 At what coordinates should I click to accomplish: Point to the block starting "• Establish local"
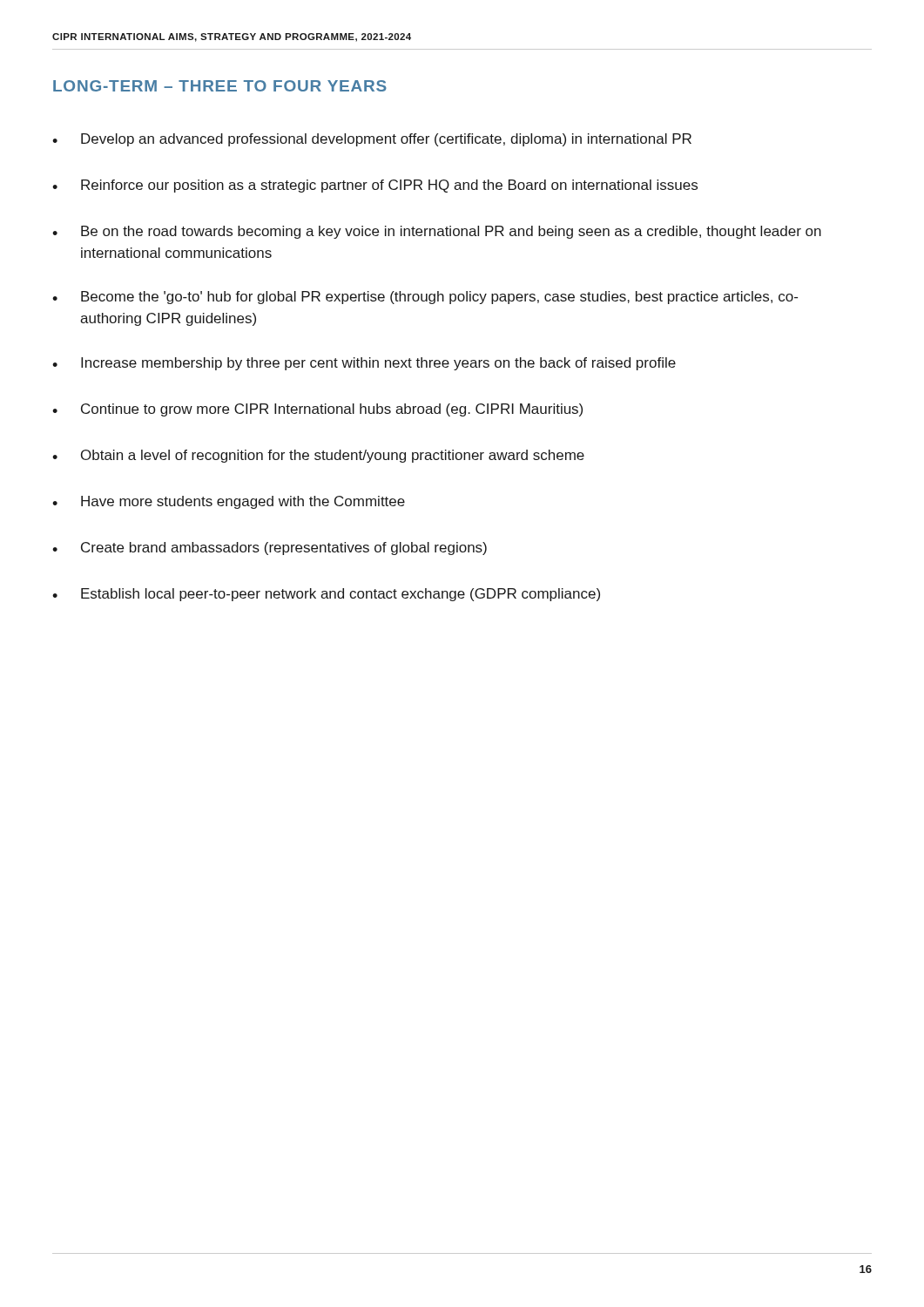453,596
